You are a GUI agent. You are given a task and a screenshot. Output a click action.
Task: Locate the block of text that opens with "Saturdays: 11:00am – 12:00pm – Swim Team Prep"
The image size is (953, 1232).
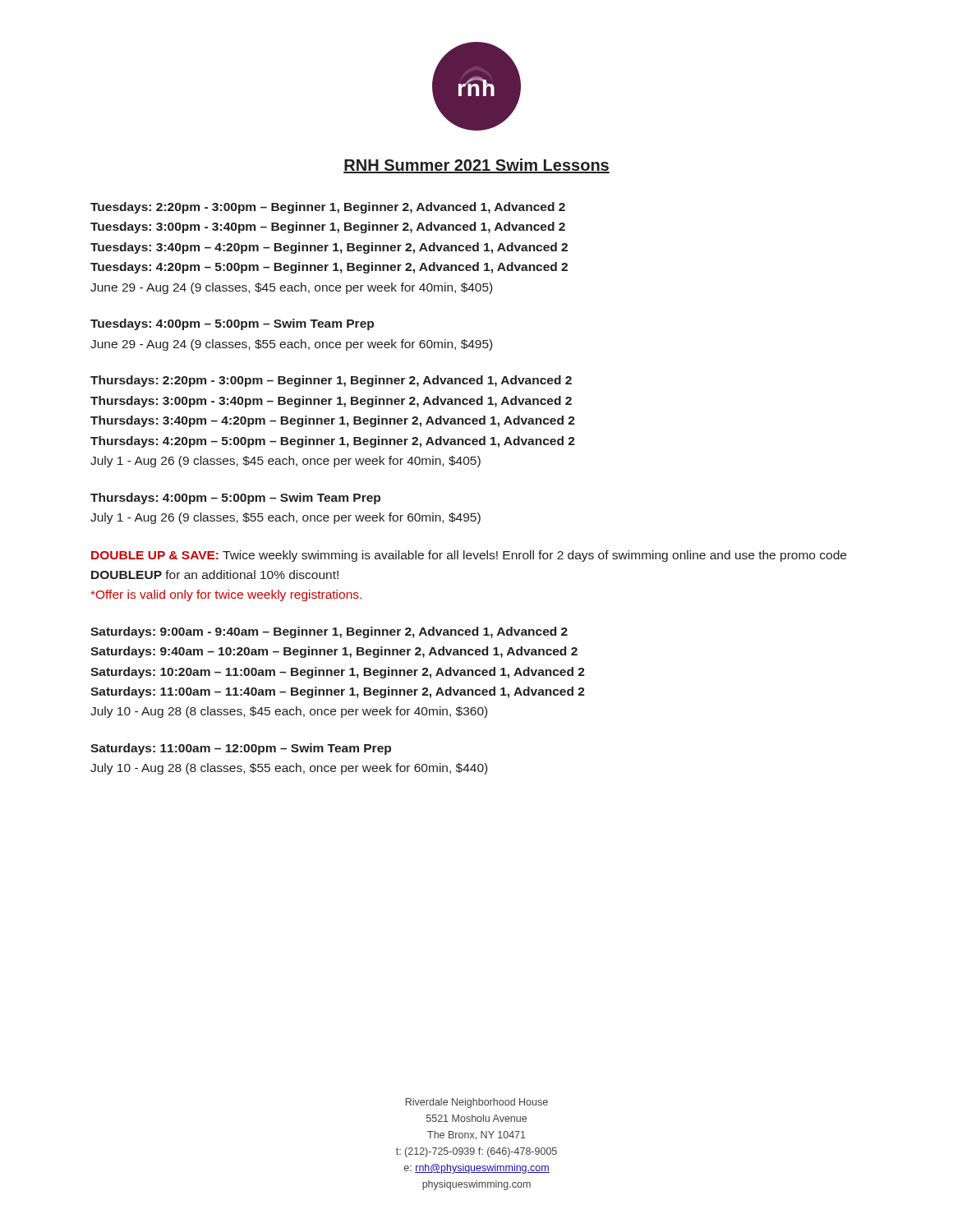coord(476,758)
